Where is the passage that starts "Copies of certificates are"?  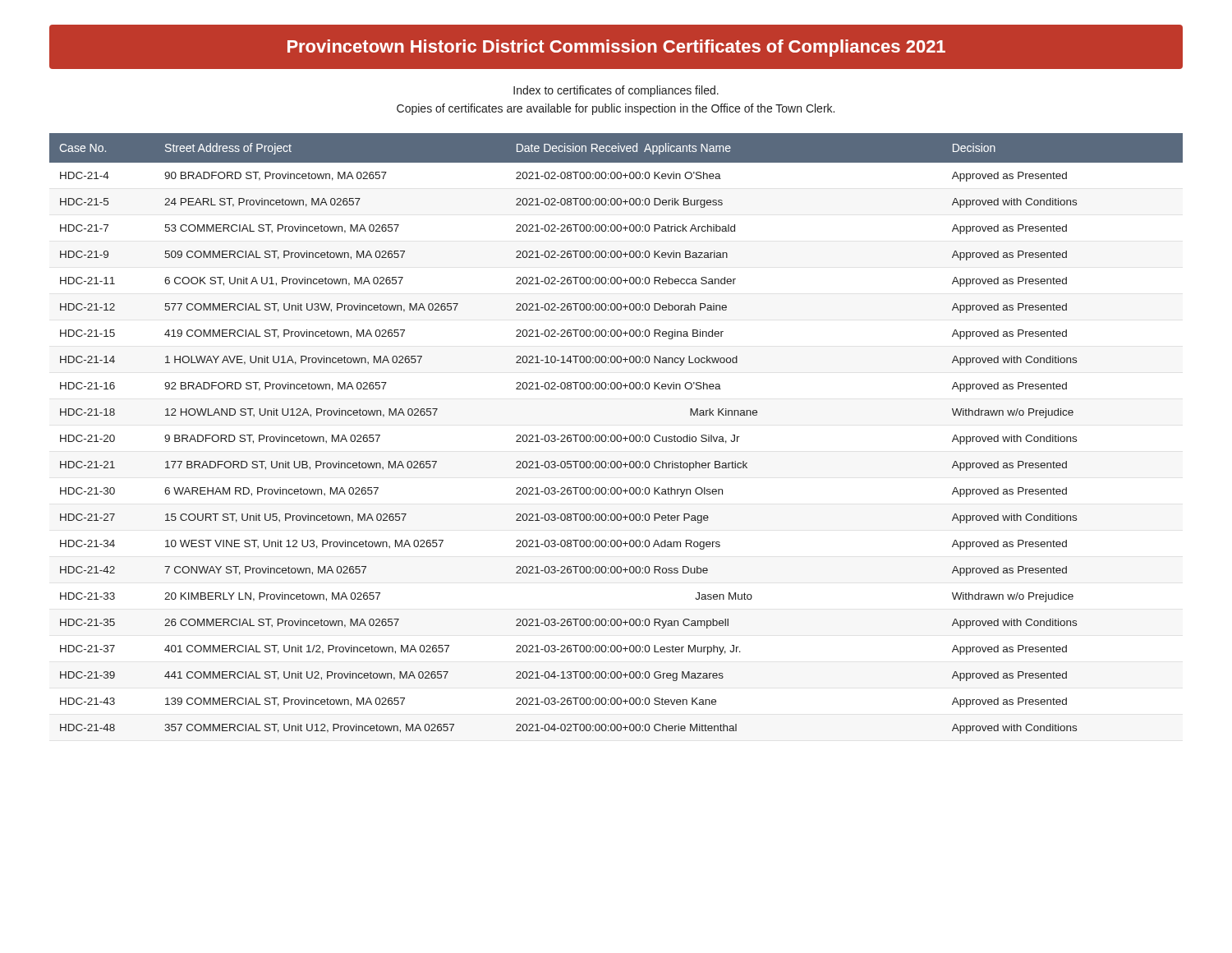[x=616, y=108]
